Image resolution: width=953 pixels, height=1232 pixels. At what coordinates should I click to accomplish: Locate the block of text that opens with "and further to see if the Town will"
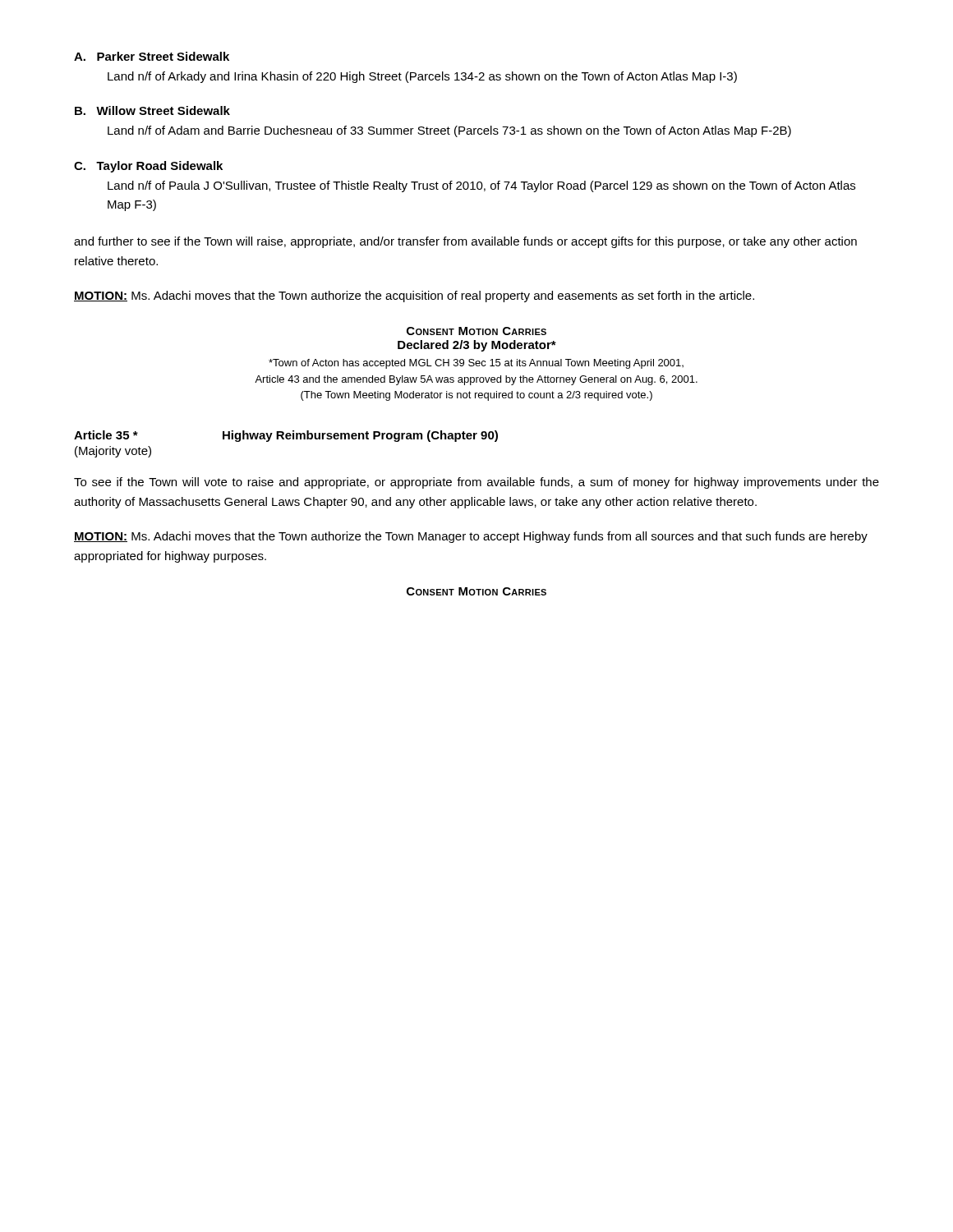[466, 251]
